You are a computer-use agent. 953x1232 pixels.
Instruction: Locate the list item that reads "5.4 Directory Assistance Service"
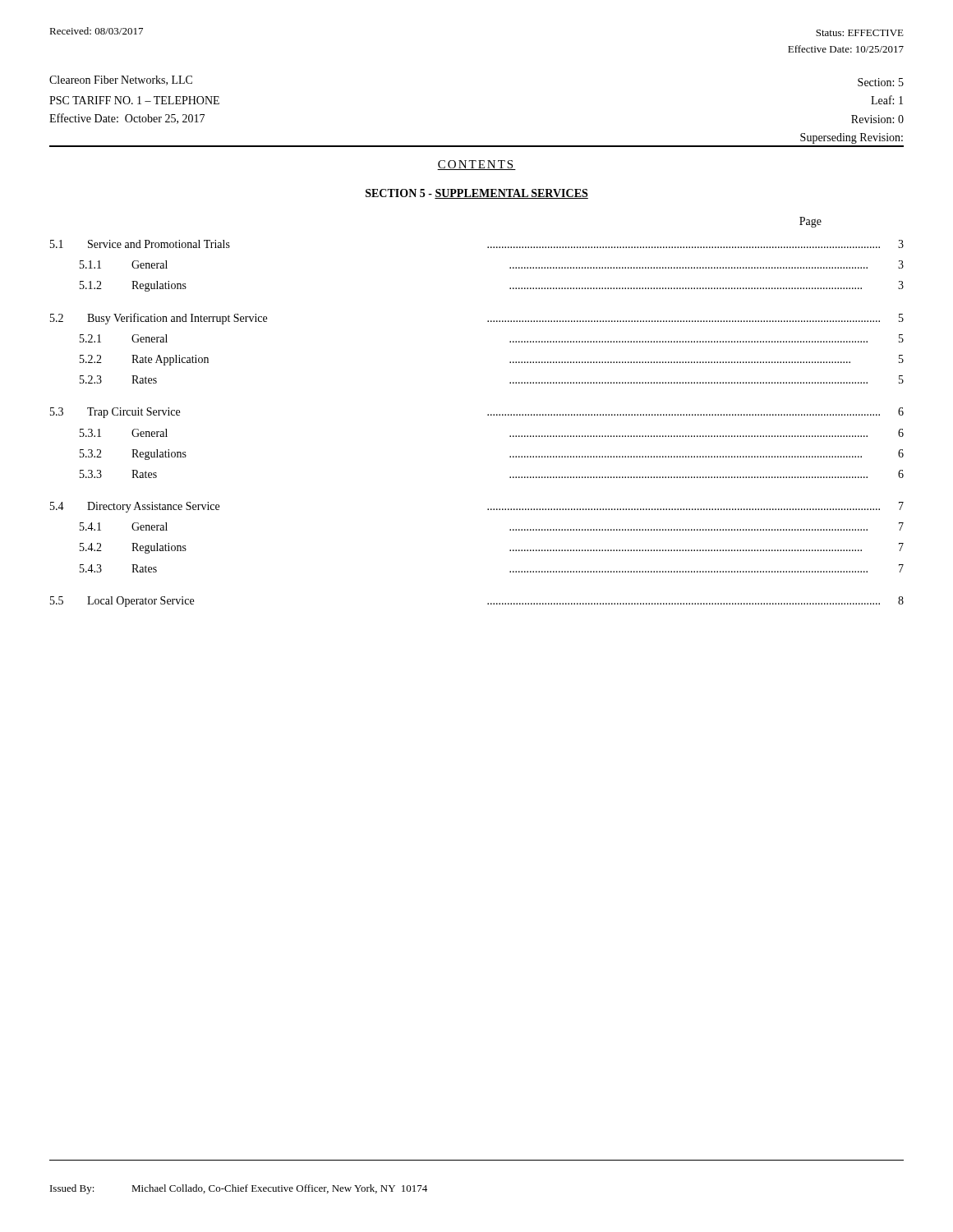pos(476,506)
